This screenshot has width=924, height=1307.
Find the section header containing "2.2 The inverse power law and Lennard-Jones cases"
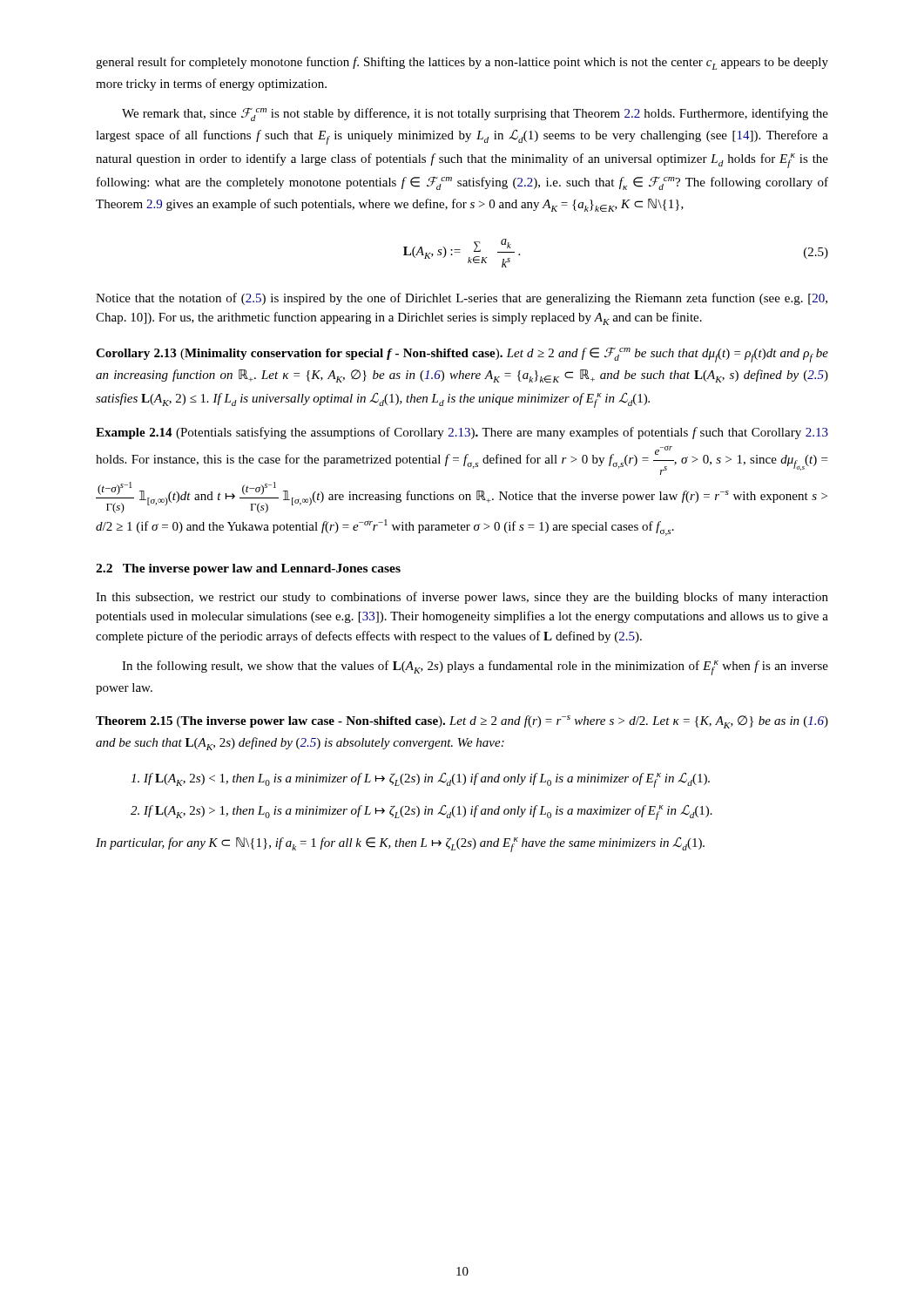coord(248,569)
